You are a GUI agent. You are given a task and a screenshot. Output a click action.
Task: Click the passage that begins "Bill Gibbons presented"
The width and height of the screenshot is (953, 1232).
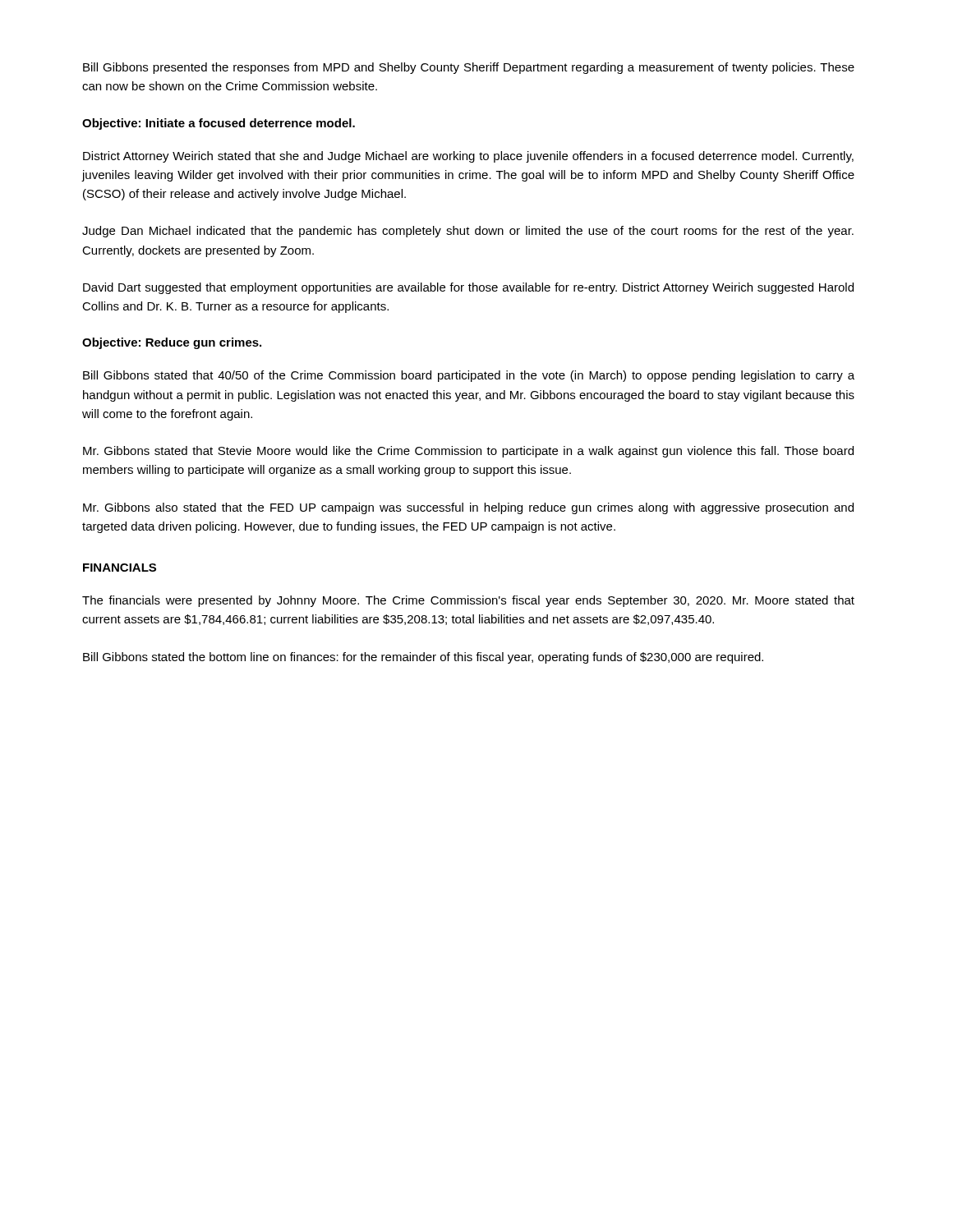(x=468, y=77)
